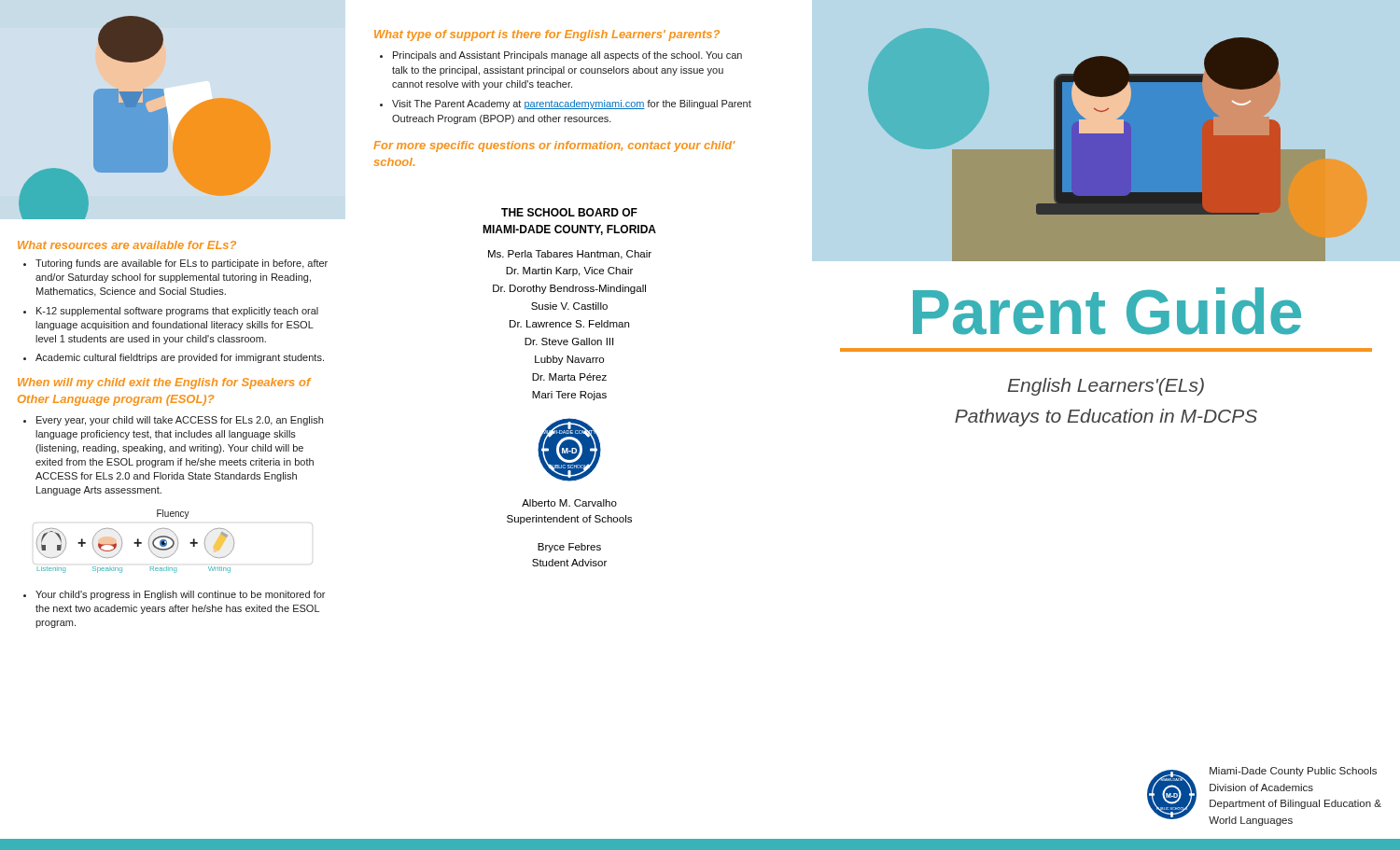The height and width of the screenshot is (850, 1400).
Task: Select the section header that reads "What resources are available for ELs?"
Action: pyautogui.click(x=127, y=245)
